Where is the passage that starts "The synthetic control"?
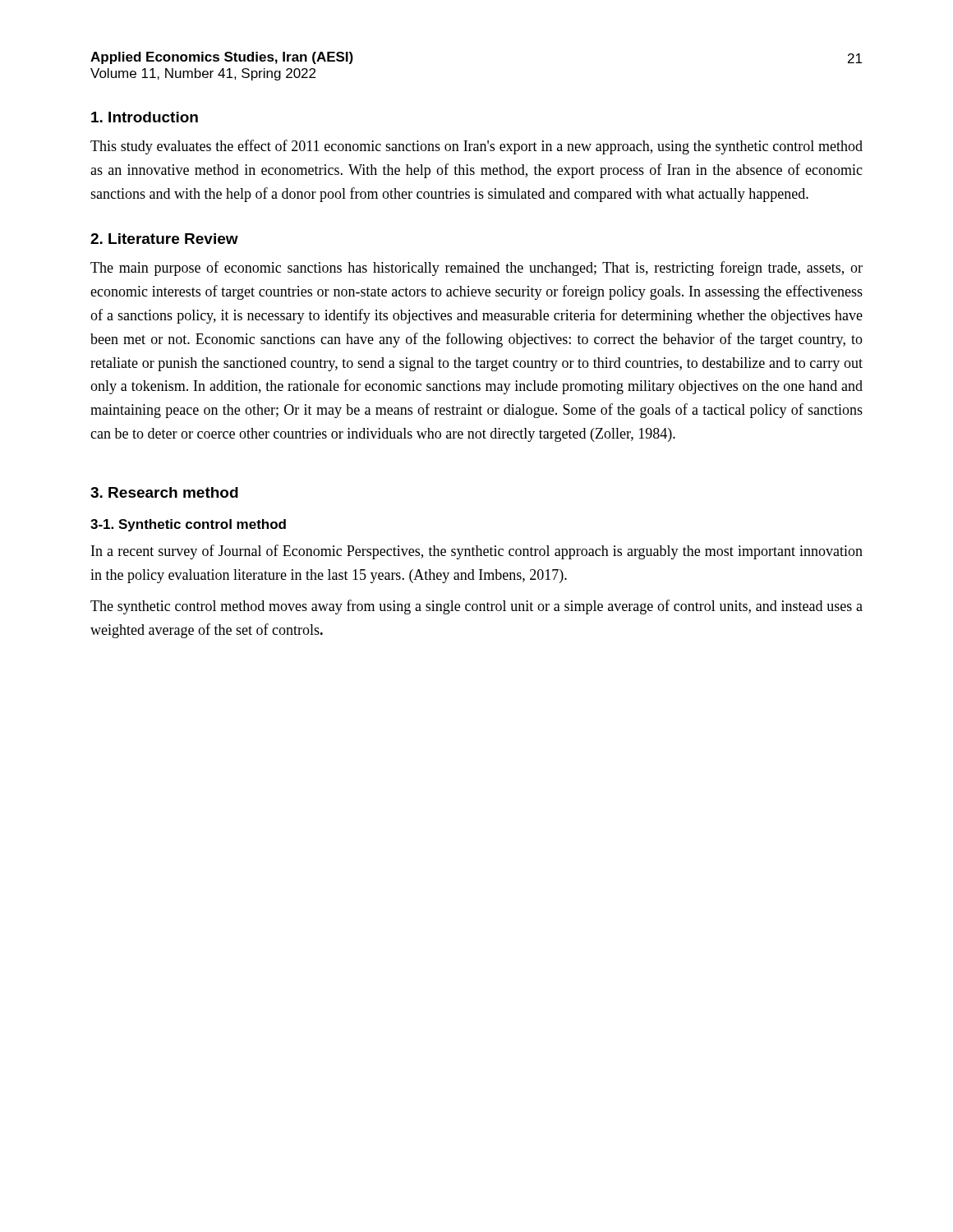Screen dimensions: 1232x953 point(476,618)
